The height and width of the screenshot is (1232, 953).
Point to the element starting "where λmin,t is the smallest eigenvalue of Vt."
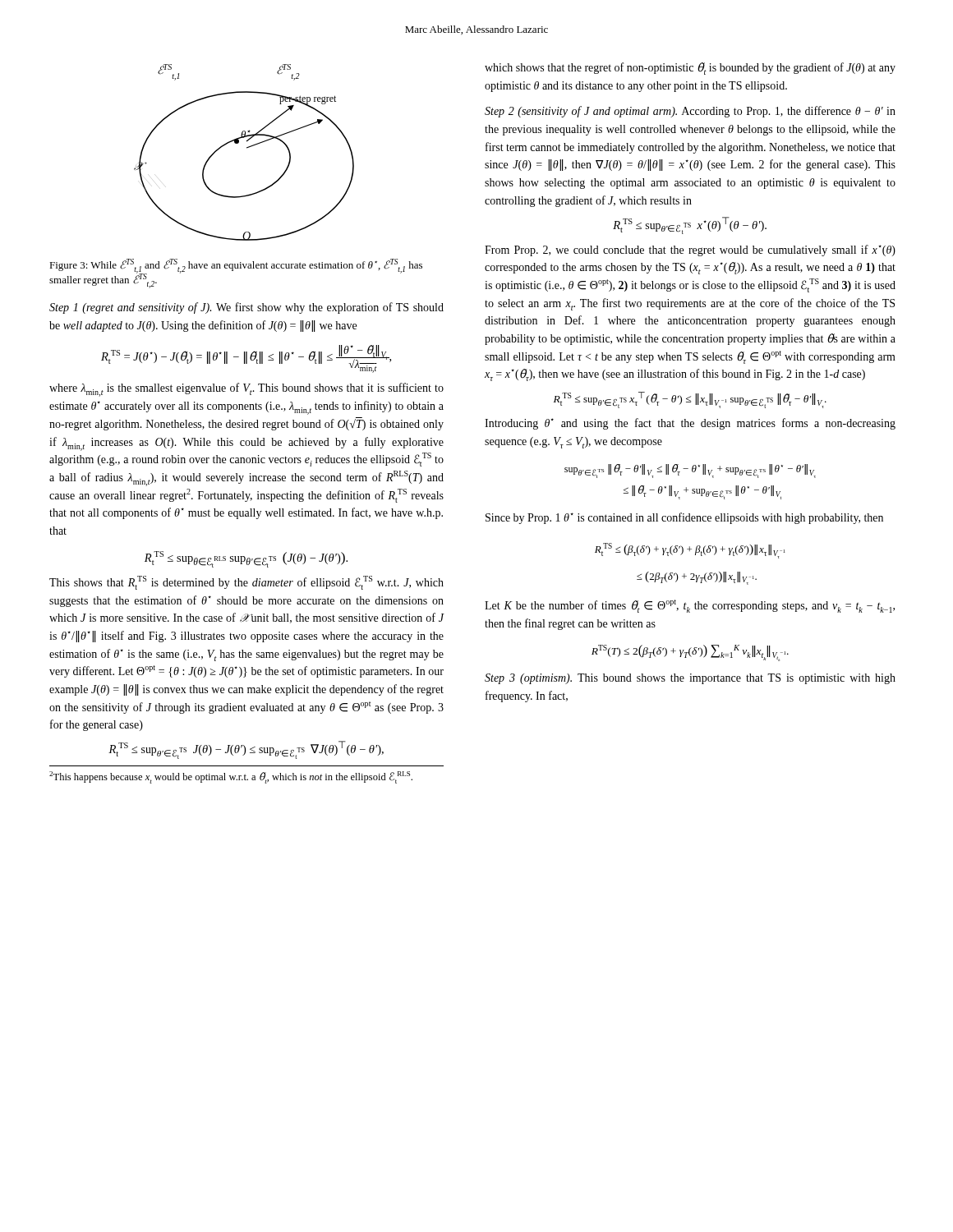(x=246, y=460)
